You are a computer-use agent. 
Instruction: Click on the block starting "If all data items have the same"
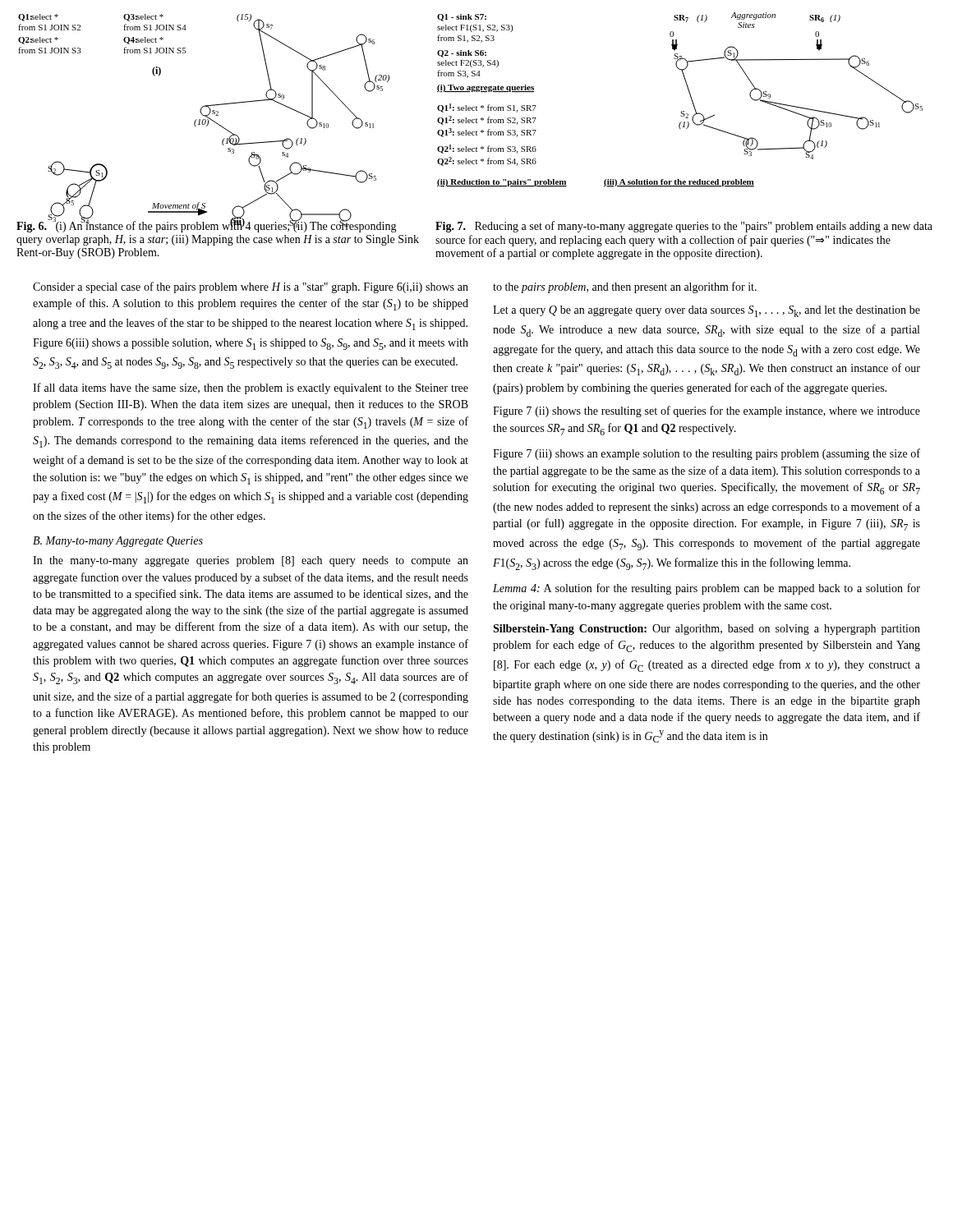point(251,453)
